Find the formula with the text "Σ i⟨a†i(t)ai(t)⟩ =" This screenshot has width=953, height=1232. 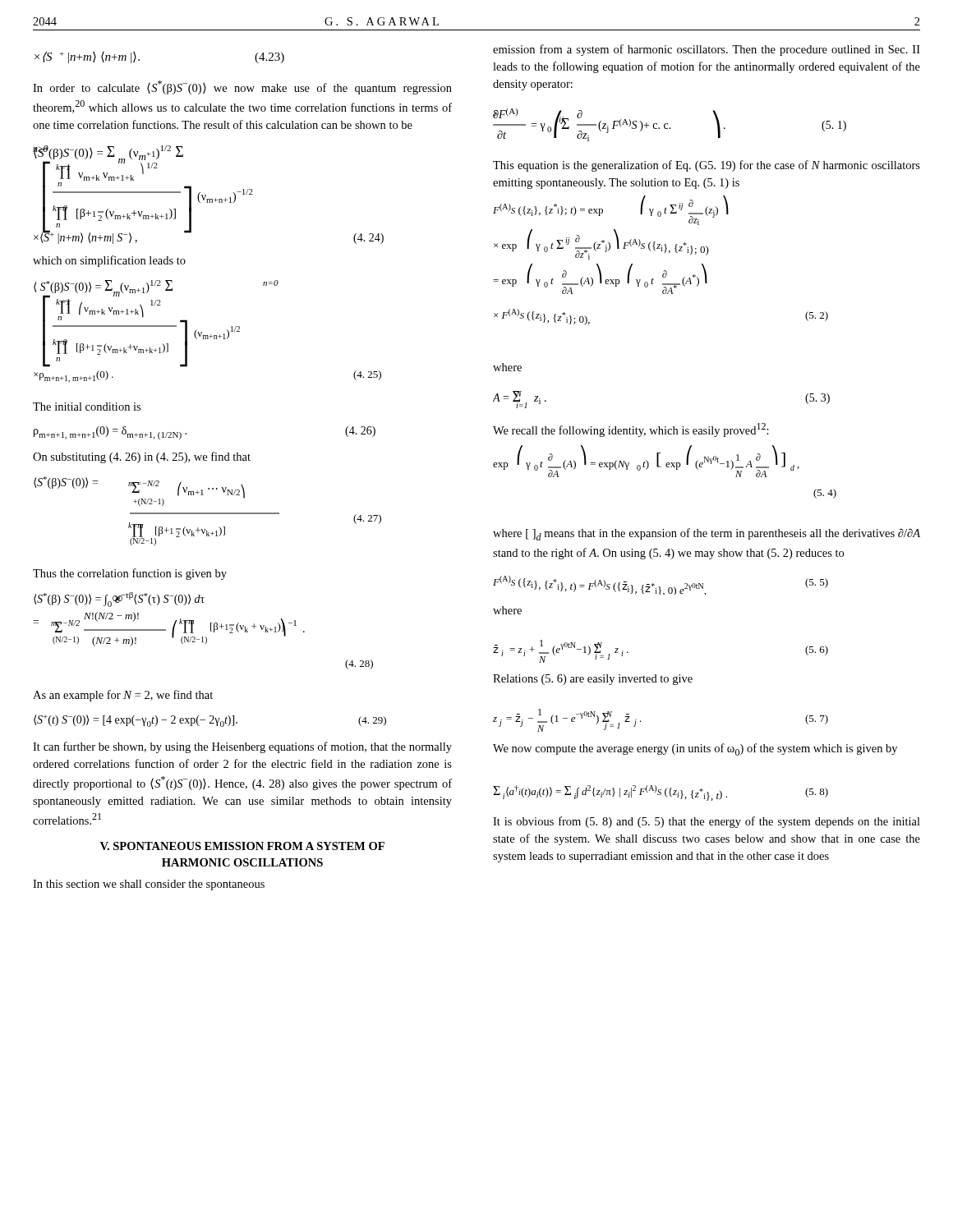pos(702,784)
